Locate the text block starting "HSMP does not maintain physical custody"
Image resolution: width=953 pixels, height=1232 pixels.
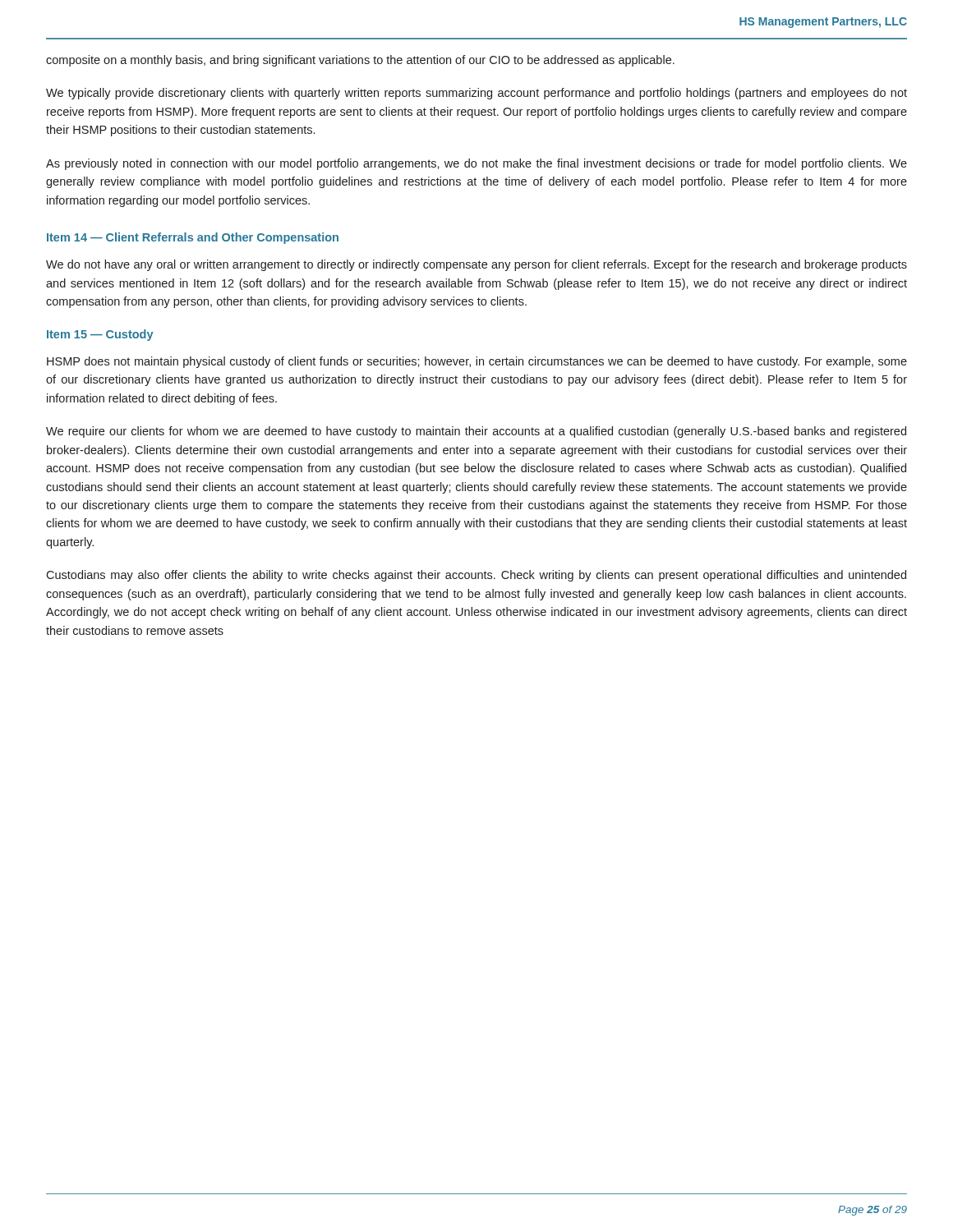click(x=476, y=380)
